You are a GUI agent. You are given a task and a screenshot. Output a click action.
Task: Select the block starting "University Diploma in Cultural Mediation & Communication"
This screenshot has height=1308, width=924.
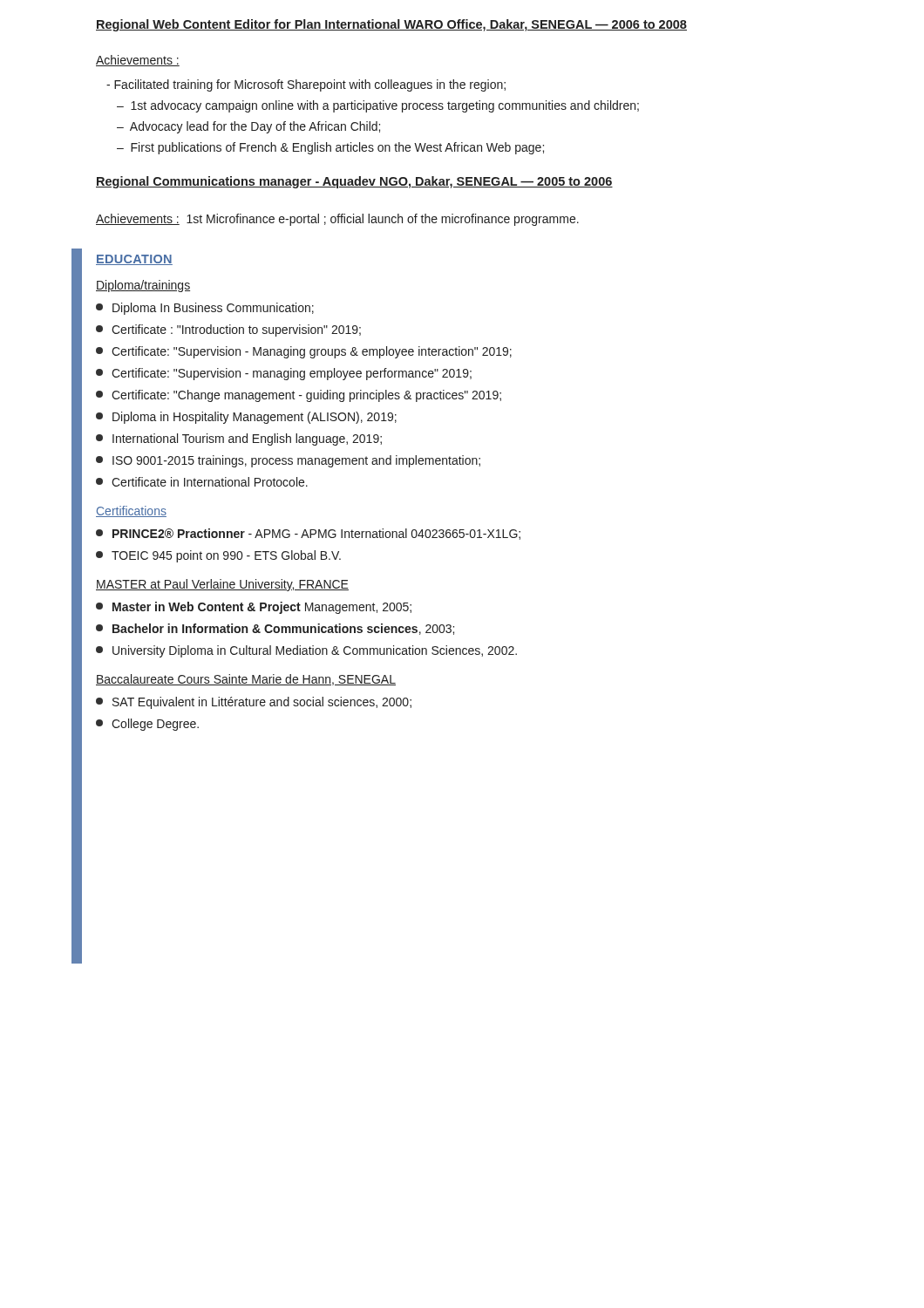pos(307,651)
